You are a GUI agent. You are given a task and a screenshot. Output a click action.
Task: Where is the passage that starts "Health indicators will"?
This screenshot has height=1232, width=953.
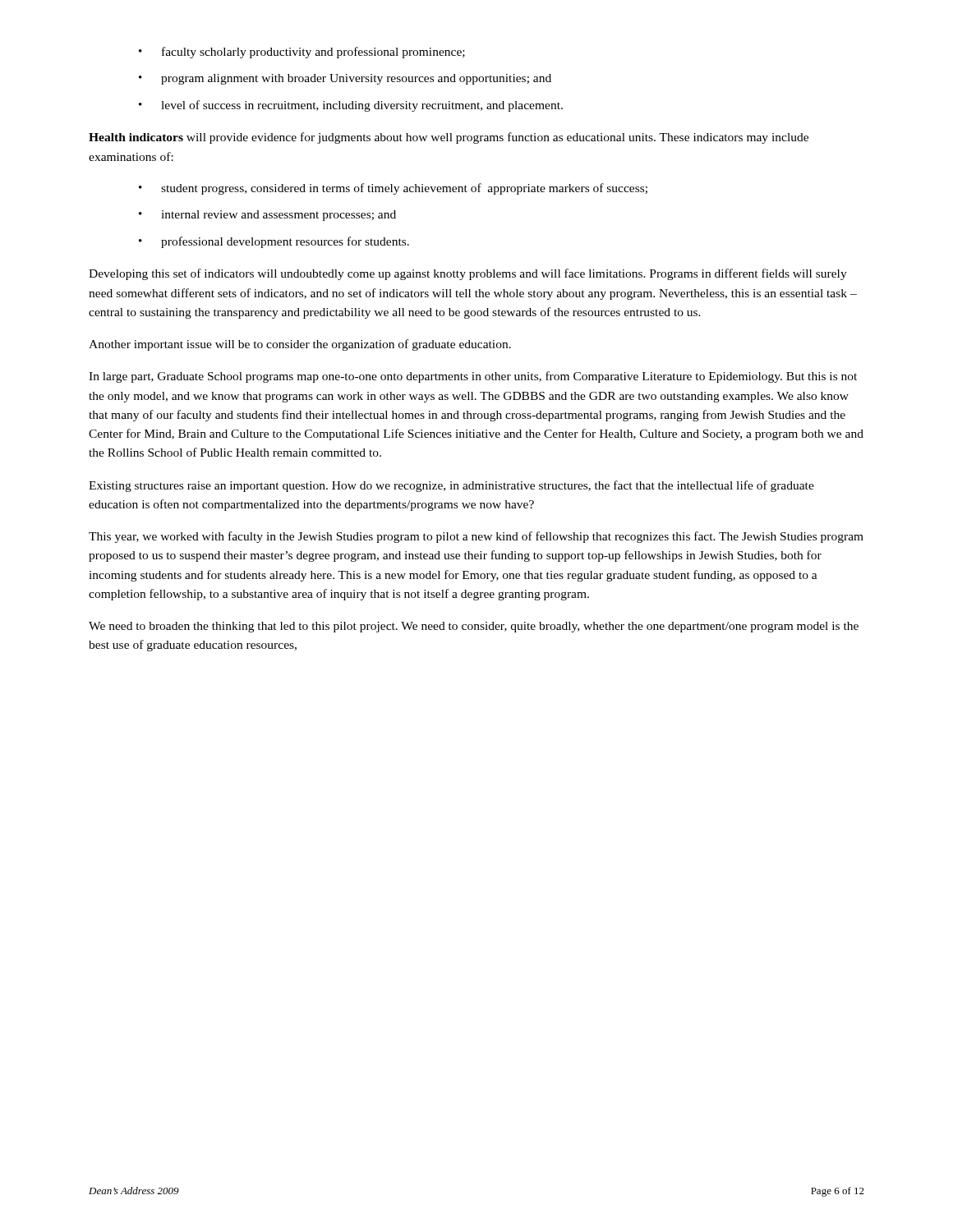449,147
